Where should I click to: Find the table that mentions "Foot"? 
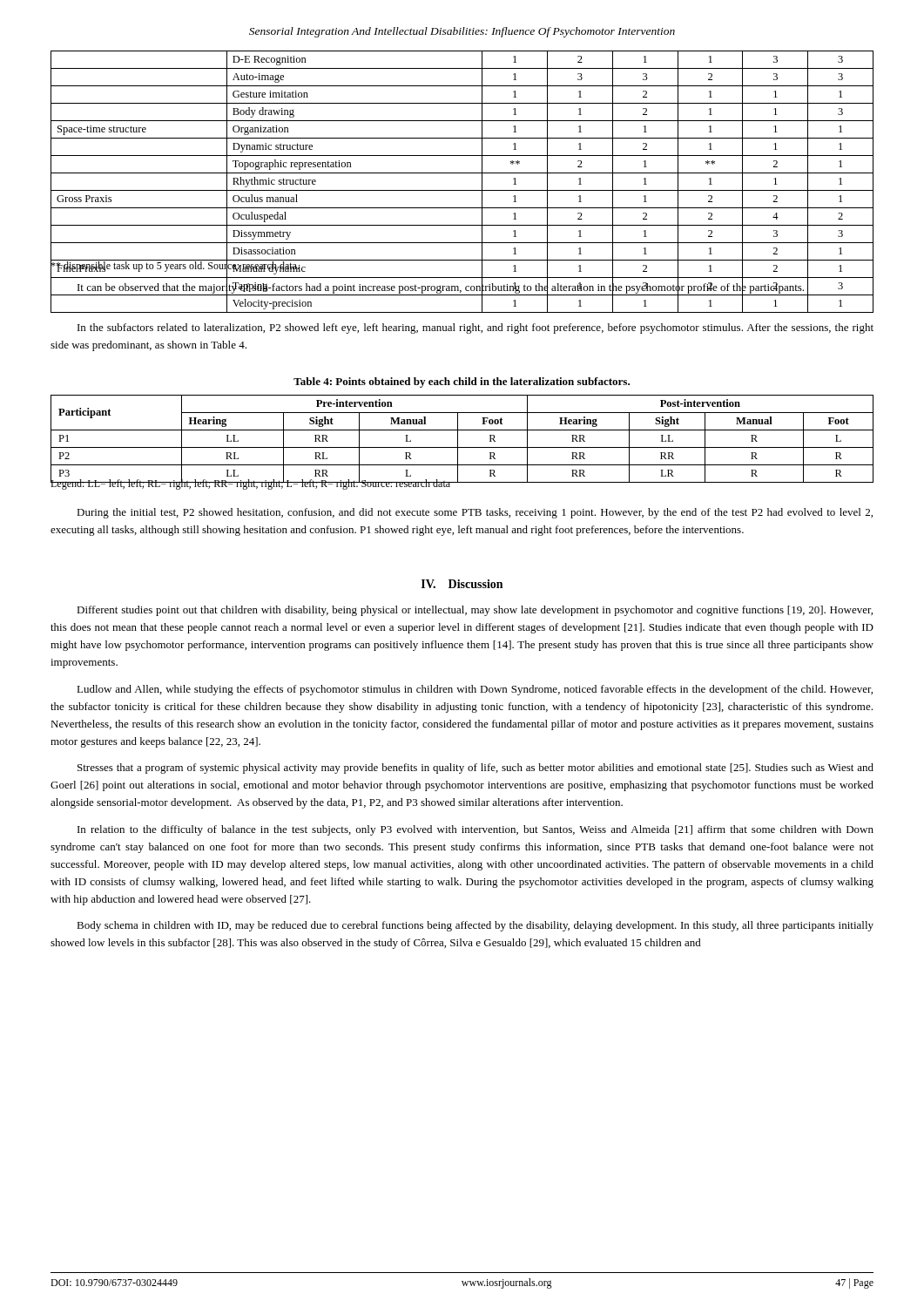tap(462, 439)
